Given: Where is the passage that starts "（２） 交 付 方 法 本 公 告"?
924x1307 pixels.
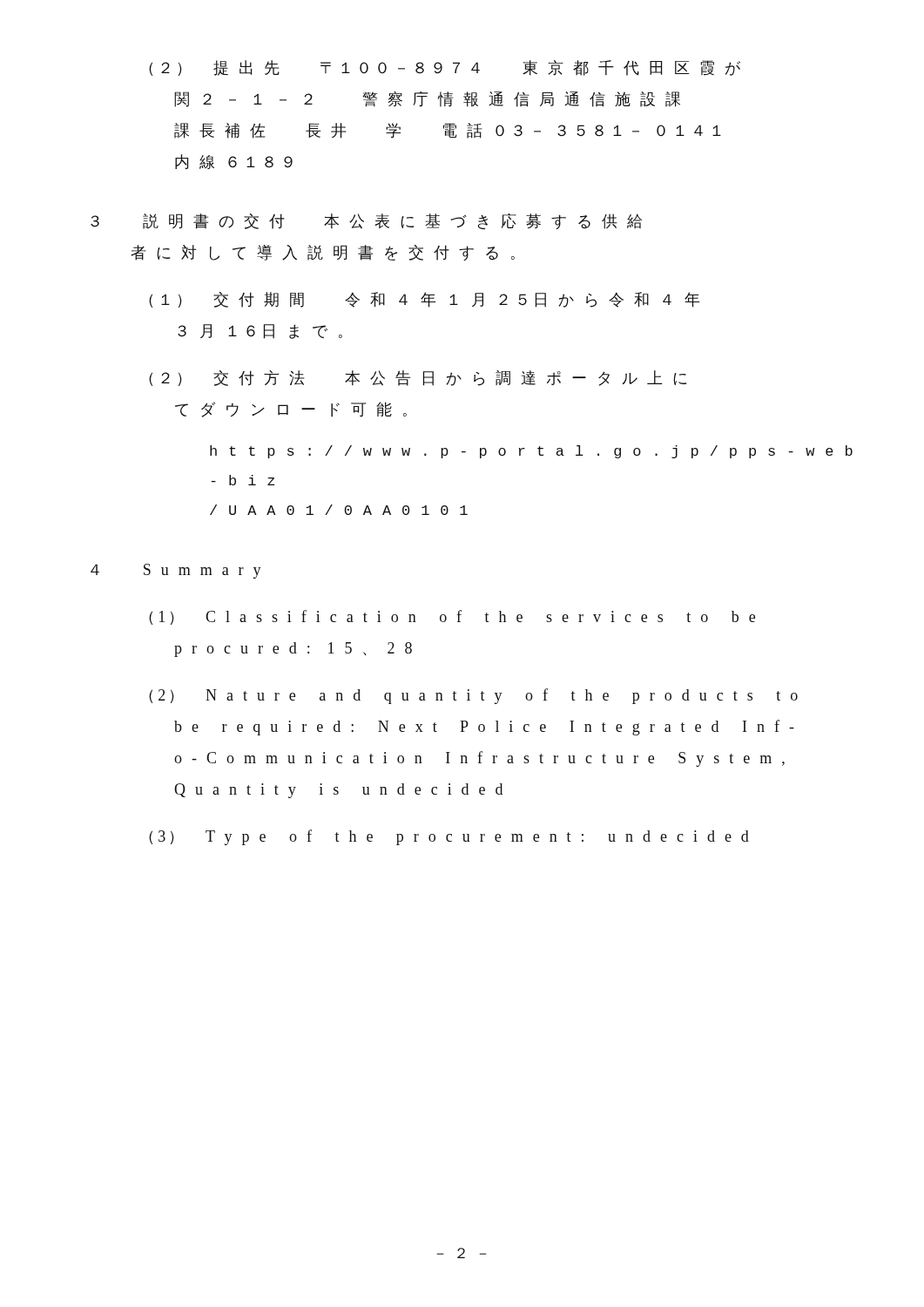Looking at the screenshot, I should [x=471, y=394].
